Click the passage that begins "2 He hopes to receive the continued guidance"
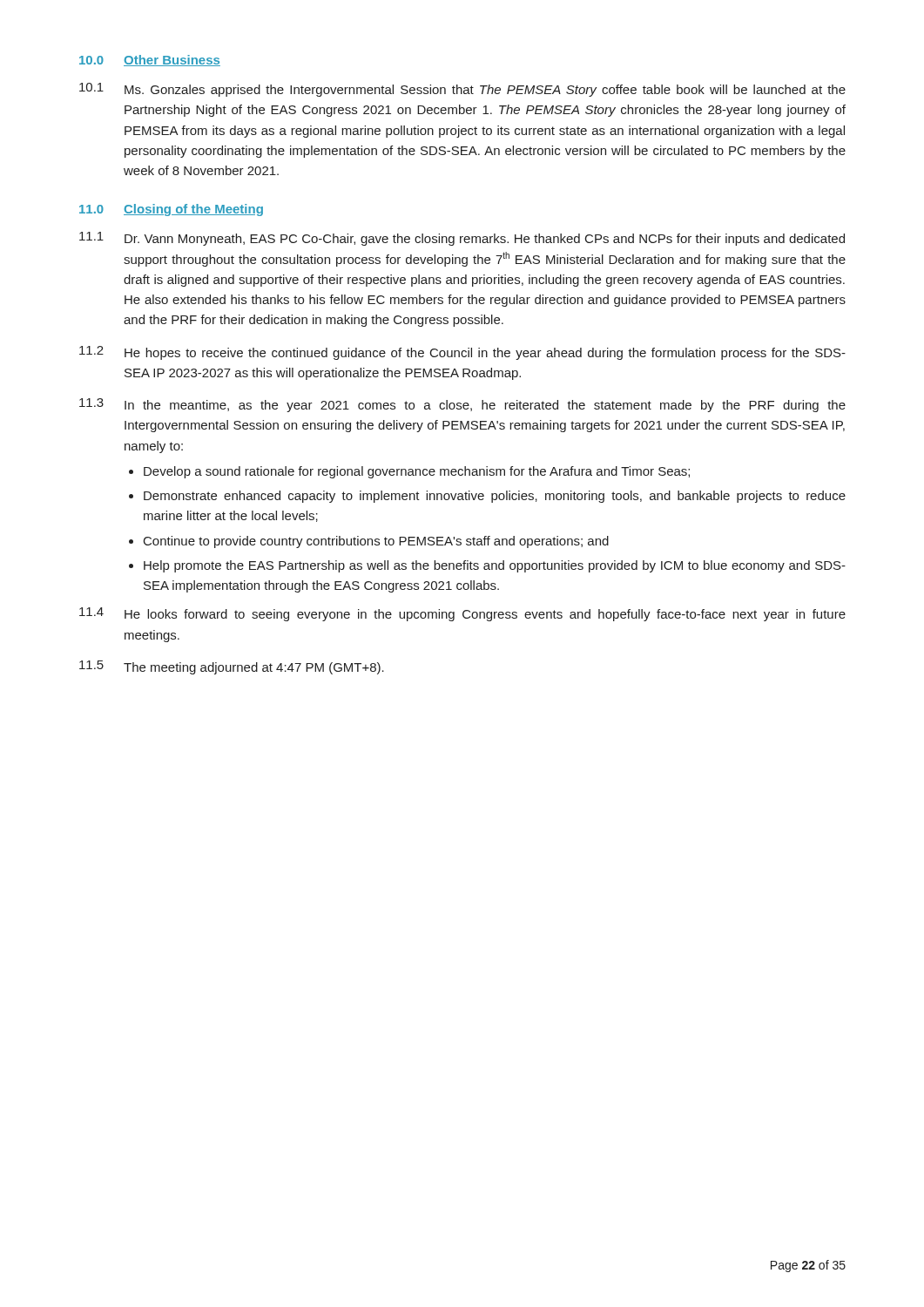Screen dimensions: 1307x924 [x=462, y=362]
